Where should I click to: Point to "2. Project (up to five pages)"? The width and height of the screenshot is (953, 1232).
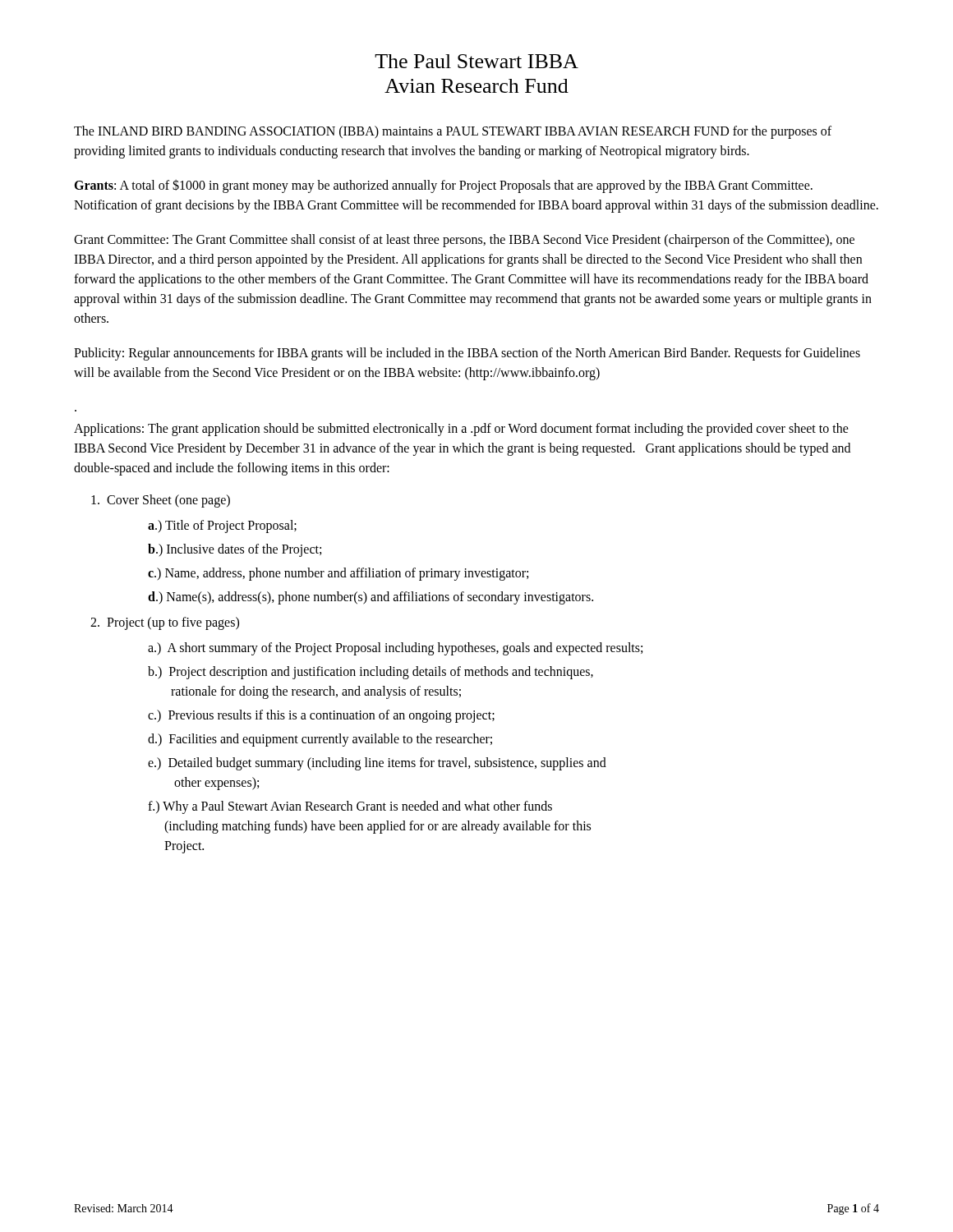pyautogui.click(x=165, y=622)
